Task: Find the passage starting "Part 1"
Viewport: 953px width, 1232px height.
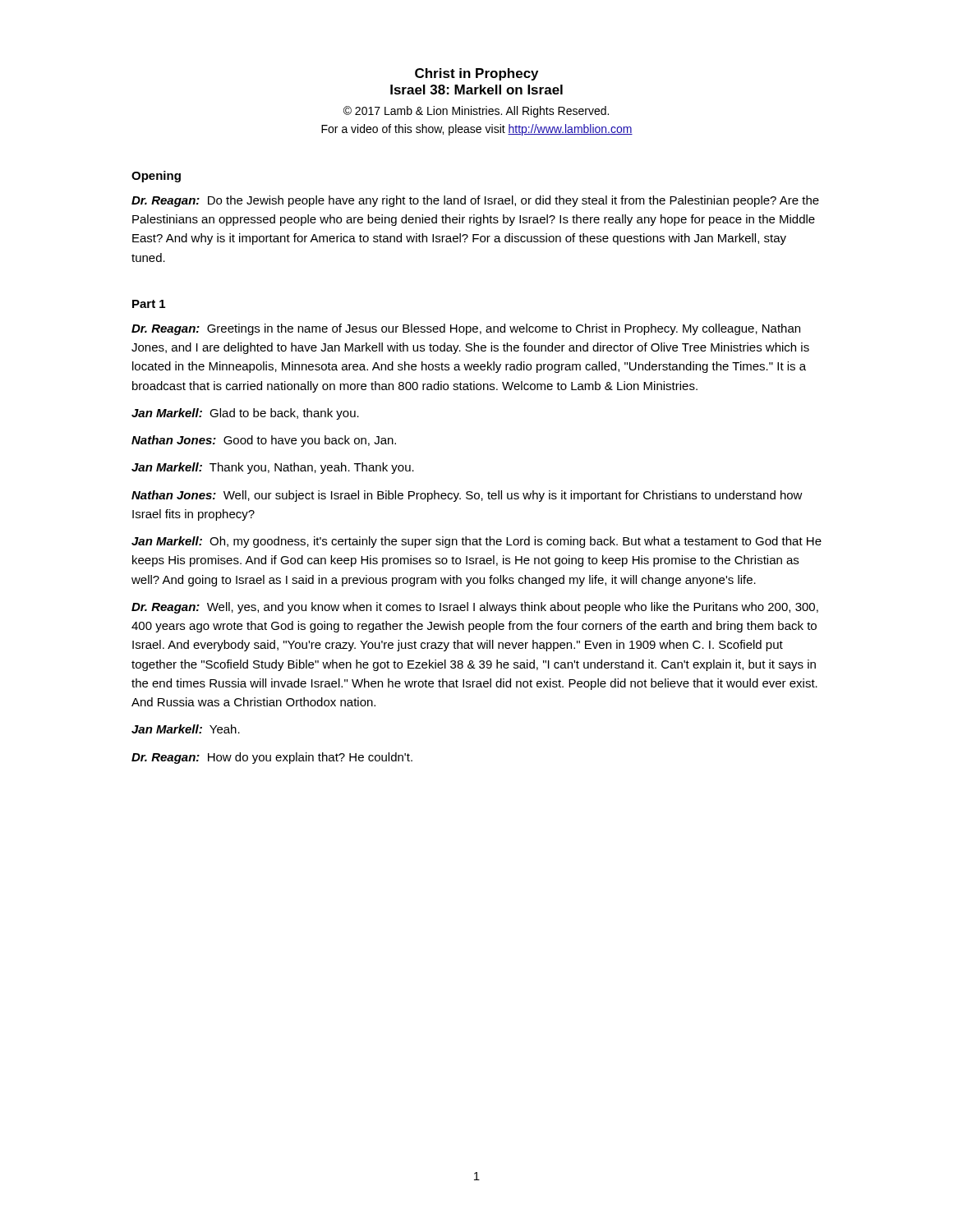Action: pyautogui.click(x=149, y=303)
